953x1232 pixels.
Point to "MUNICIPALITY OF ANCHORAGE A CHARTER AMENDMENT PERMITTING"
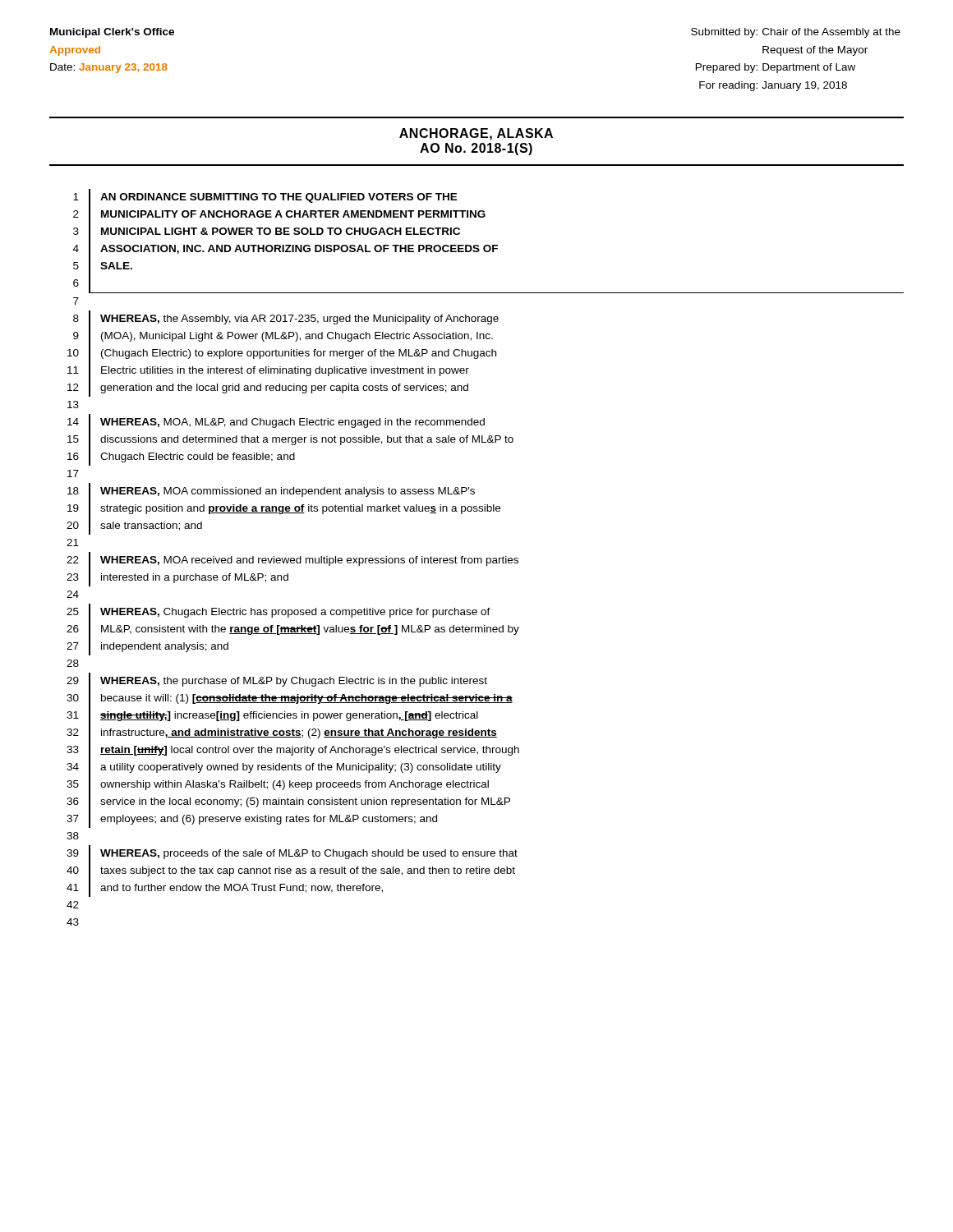pyautogui.click(x=293, y=214)
